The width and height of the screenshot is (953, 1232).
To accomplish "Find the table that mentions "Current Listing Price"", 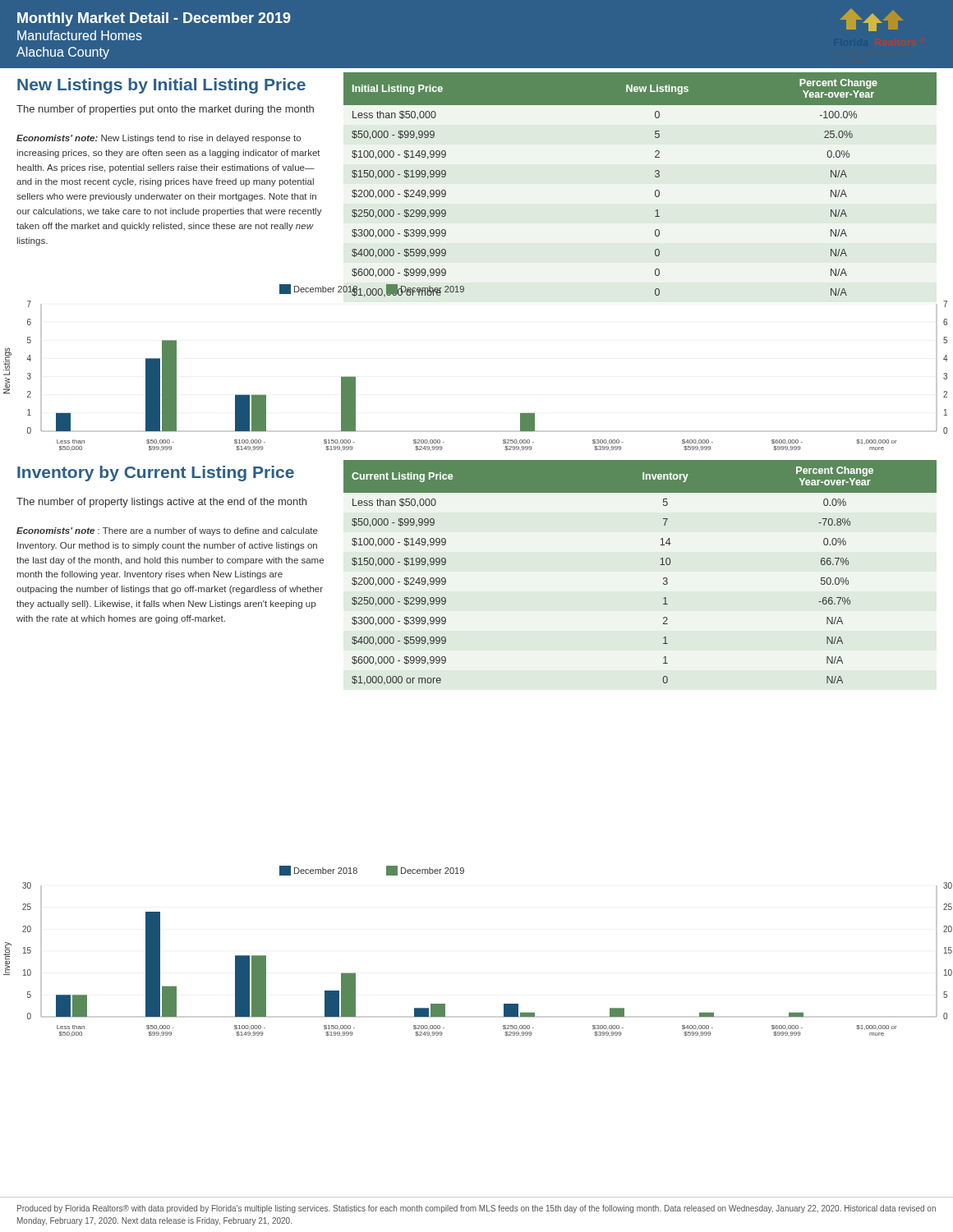I will [x=640, y=575].
